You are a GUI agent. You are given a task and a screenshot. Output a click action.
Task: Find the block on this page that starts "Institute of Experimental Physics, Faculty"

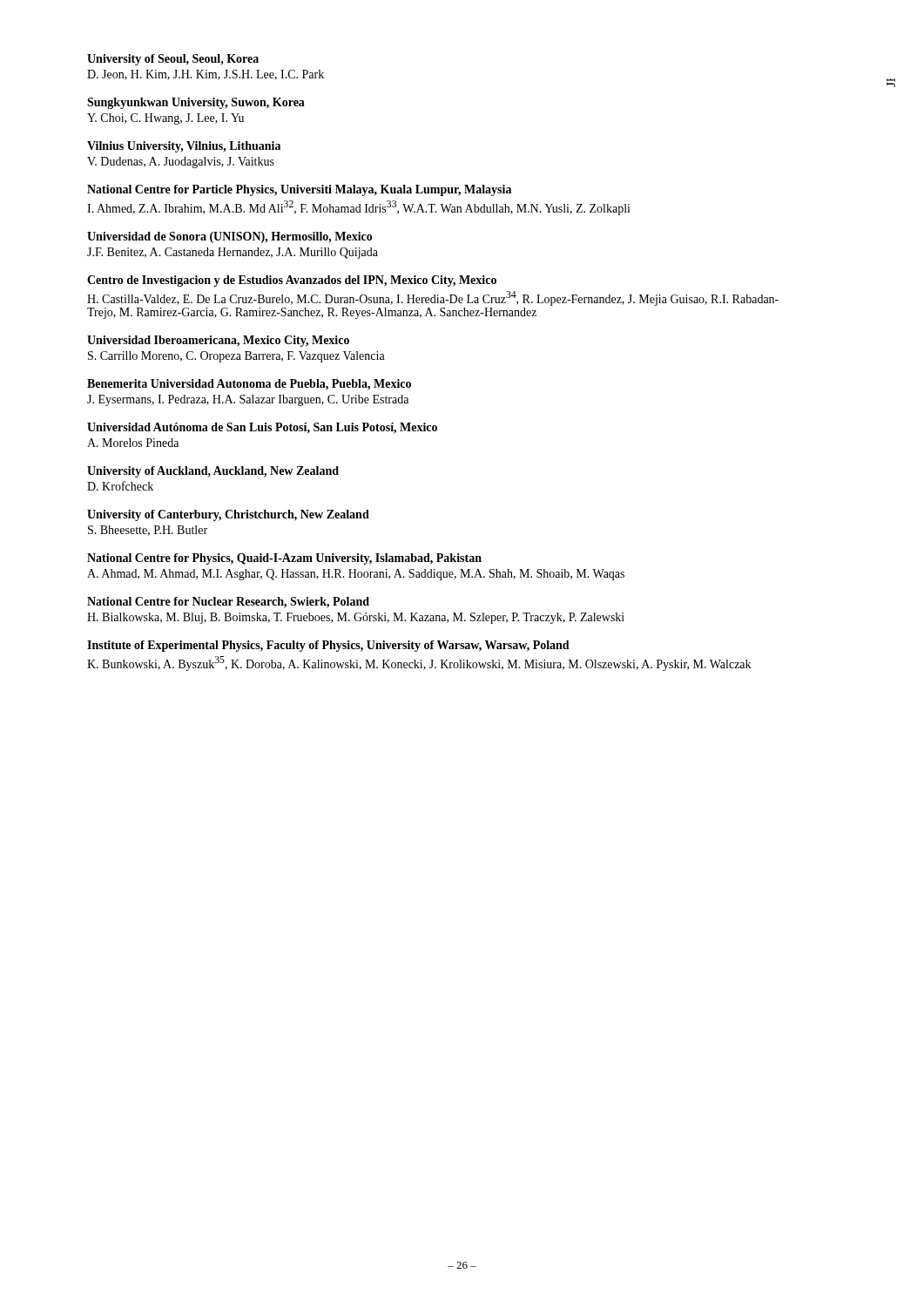438,655
